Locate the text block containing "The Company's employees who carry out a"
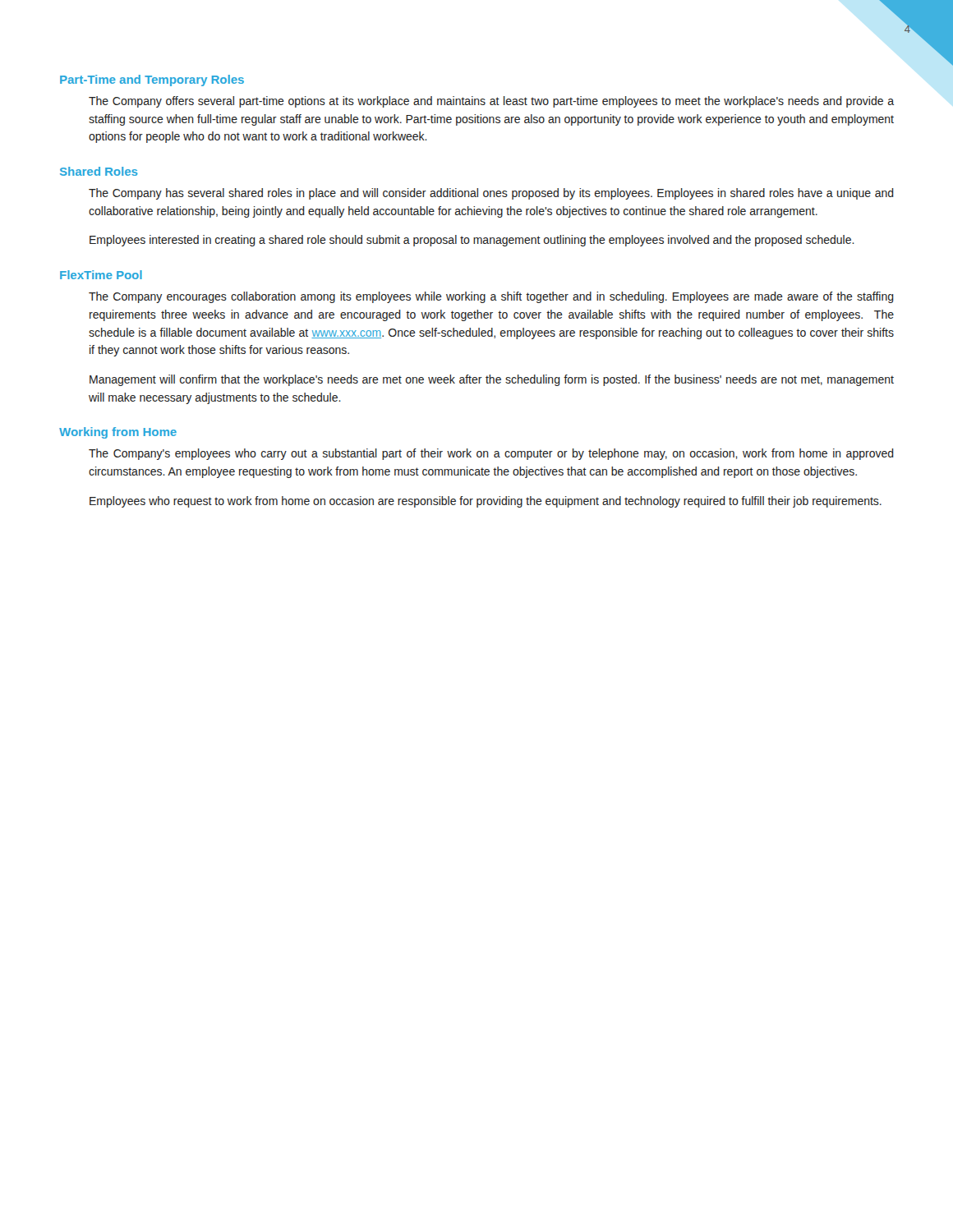Image resolution: width=953 pixels, height=1232 pixels. tap(491, 462)
